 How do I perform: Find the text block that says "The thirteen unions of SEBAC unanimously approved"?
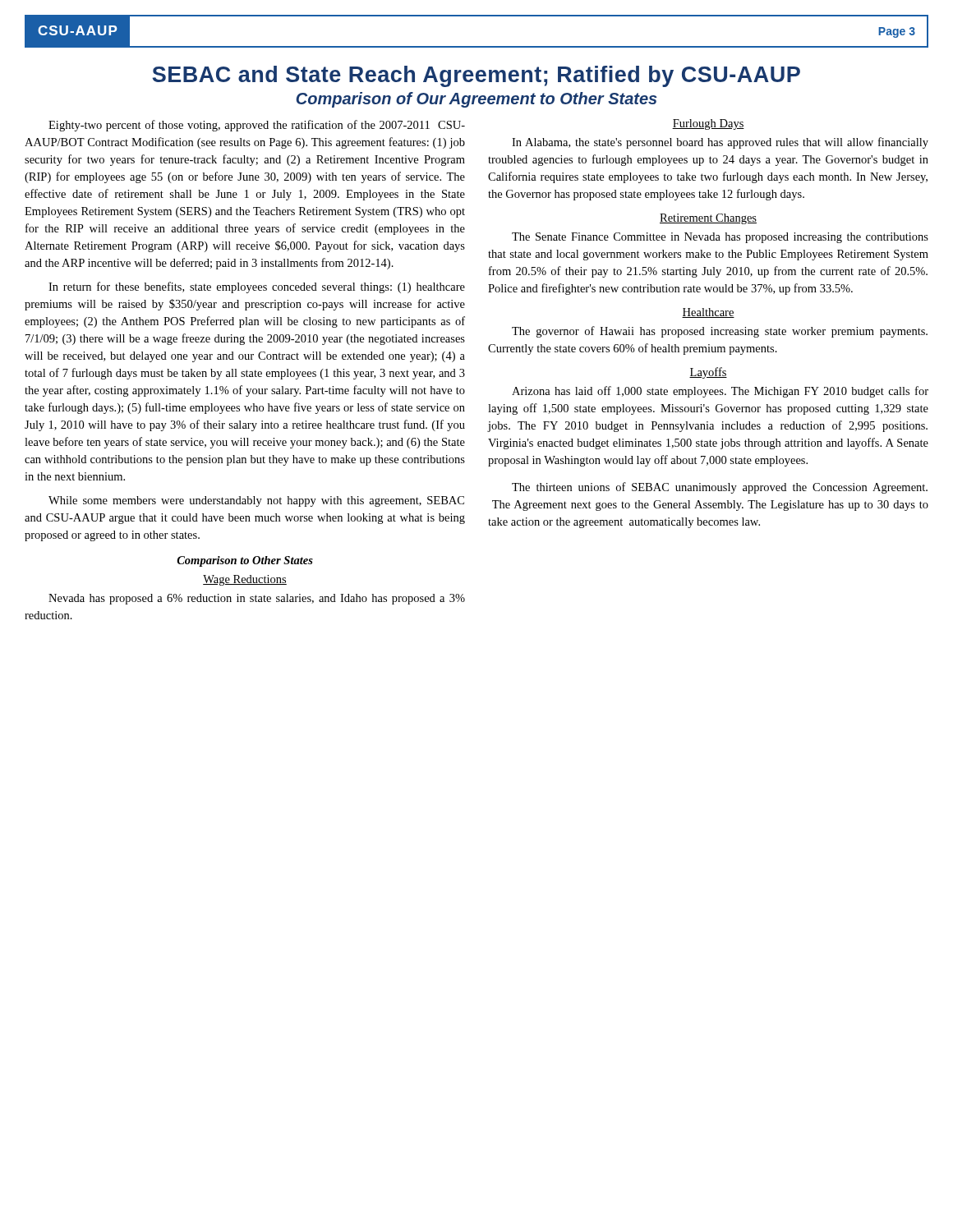pos(708,505)
